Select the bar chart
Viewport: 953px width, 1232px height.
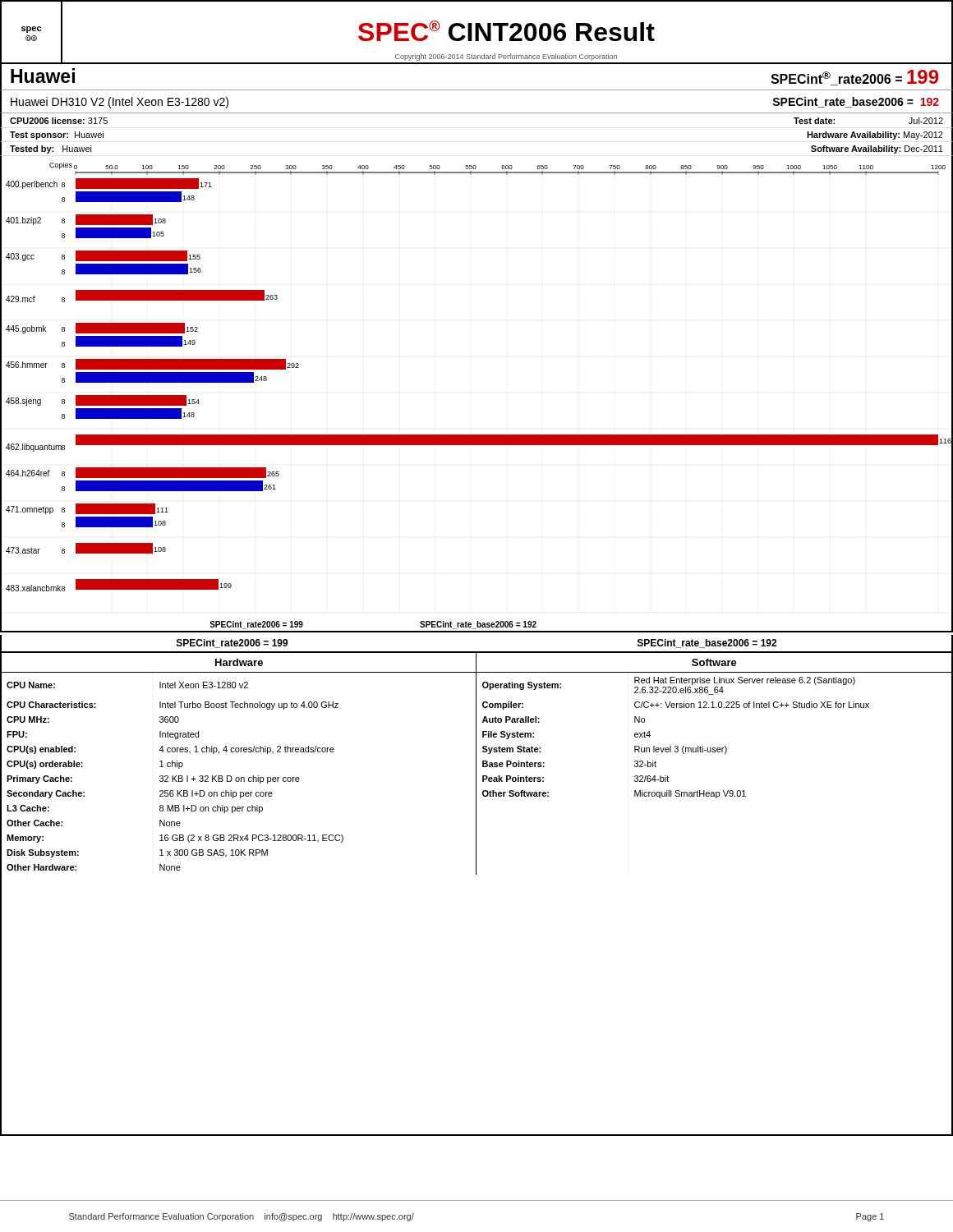pos(476,394)
